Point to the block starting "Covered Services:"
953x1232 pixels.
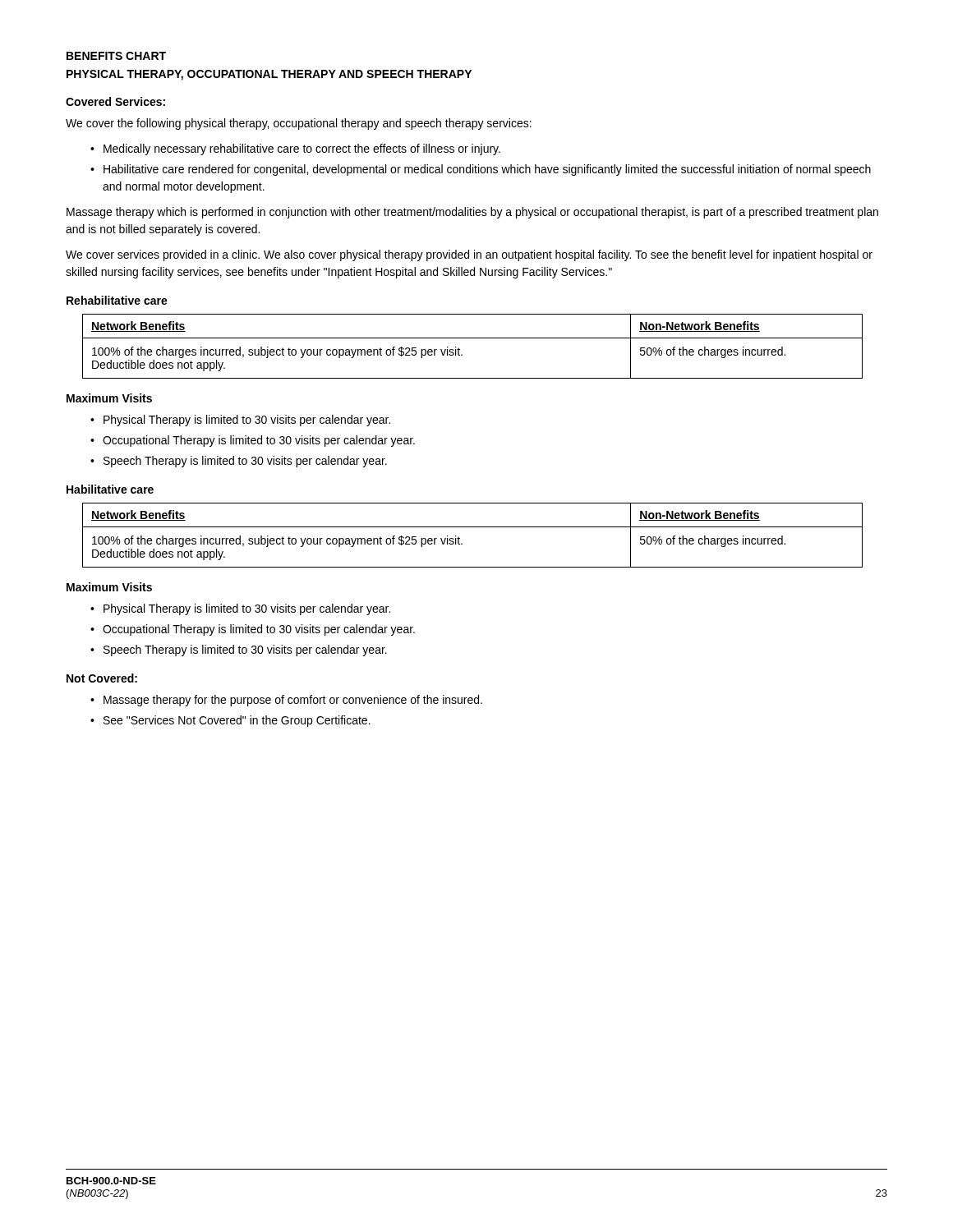pos(116,102)
